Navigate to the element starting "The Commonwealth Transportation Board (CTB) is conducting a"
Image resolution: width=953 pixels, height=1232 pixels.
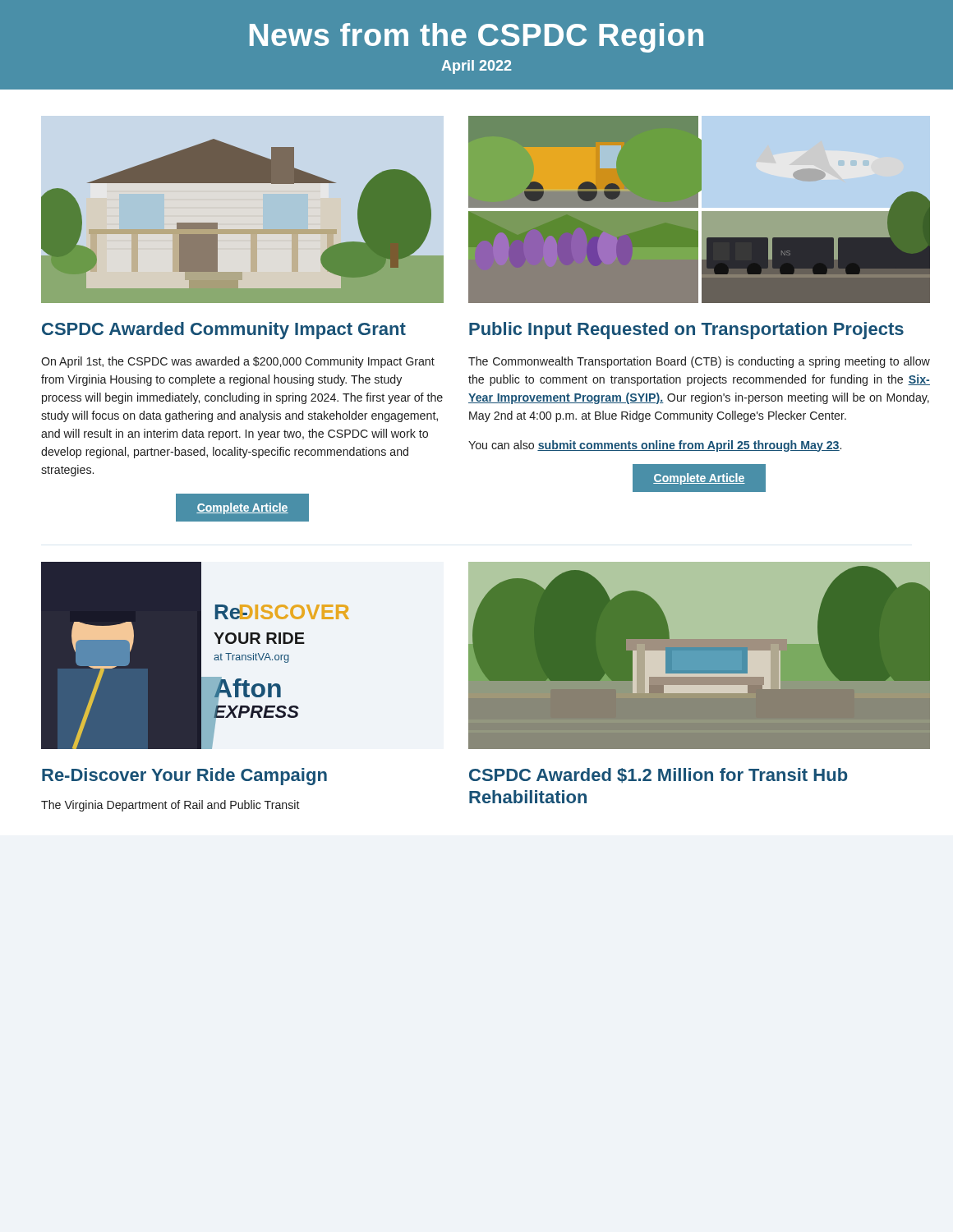coord(699,388)
